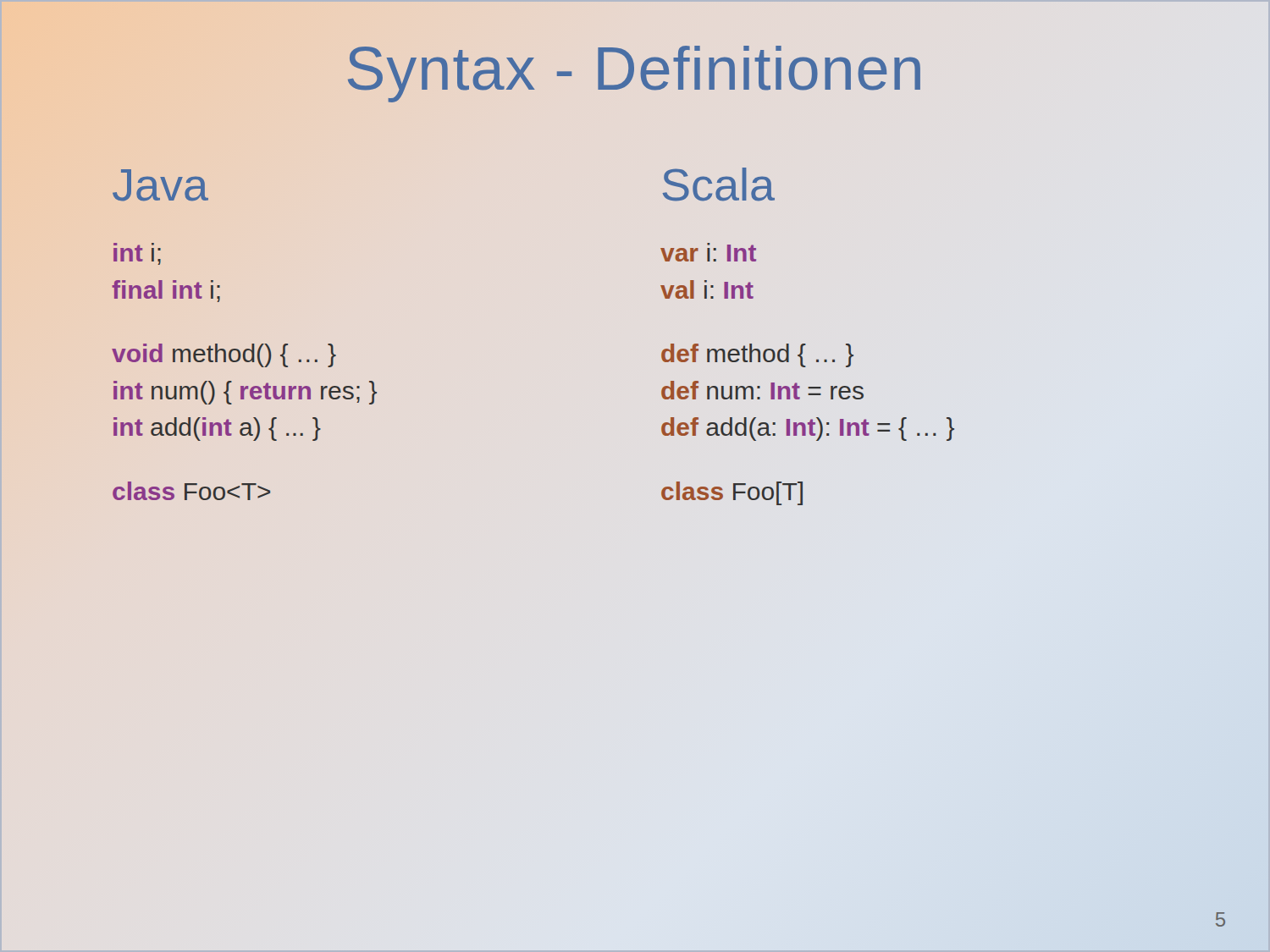Locate the text "Syntax - Definitionen"
Screen dimensions: 952x1270
[635, 69]
